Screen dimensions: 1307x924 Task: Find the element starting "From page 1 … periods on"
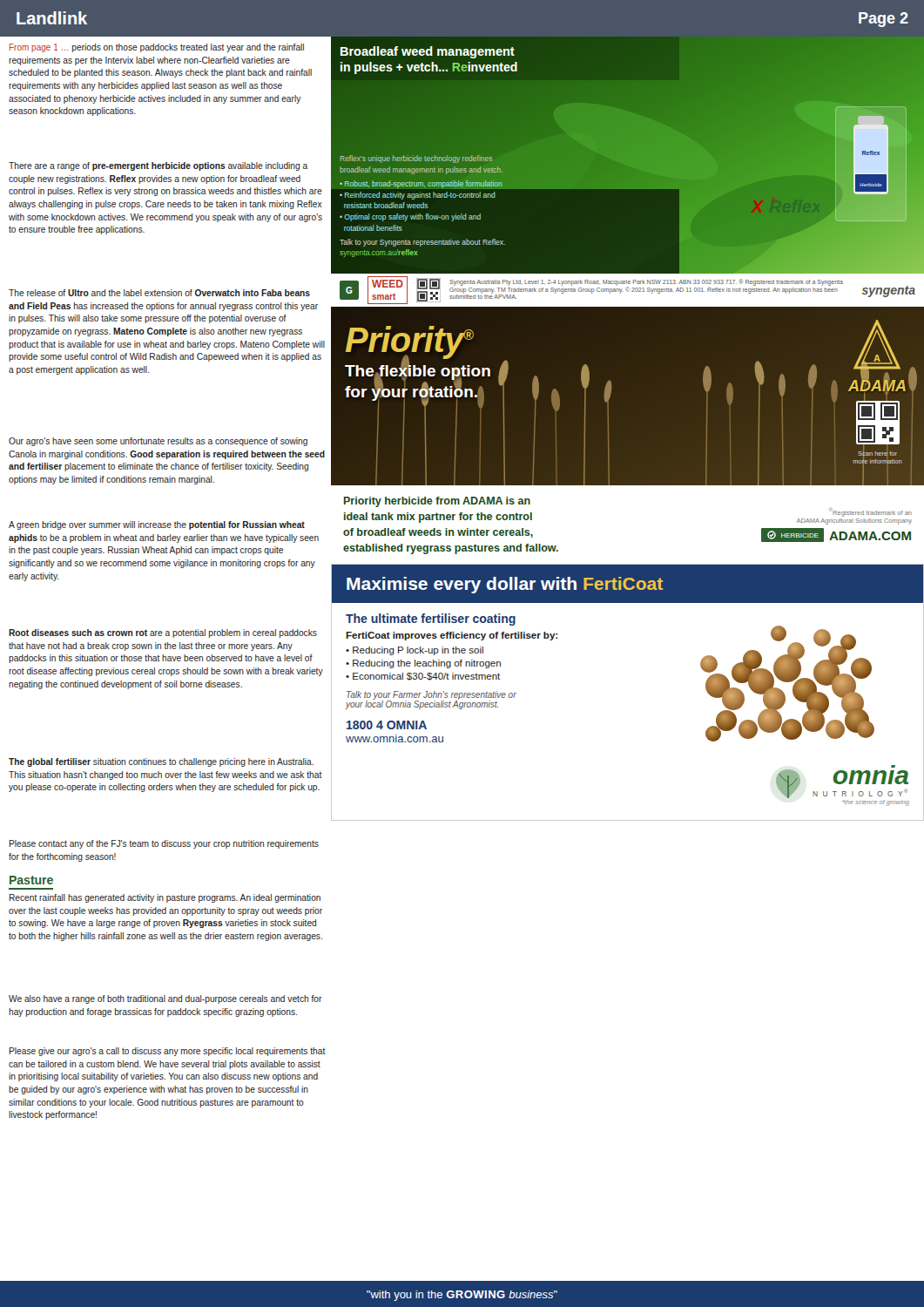click(x=160, y=80)
